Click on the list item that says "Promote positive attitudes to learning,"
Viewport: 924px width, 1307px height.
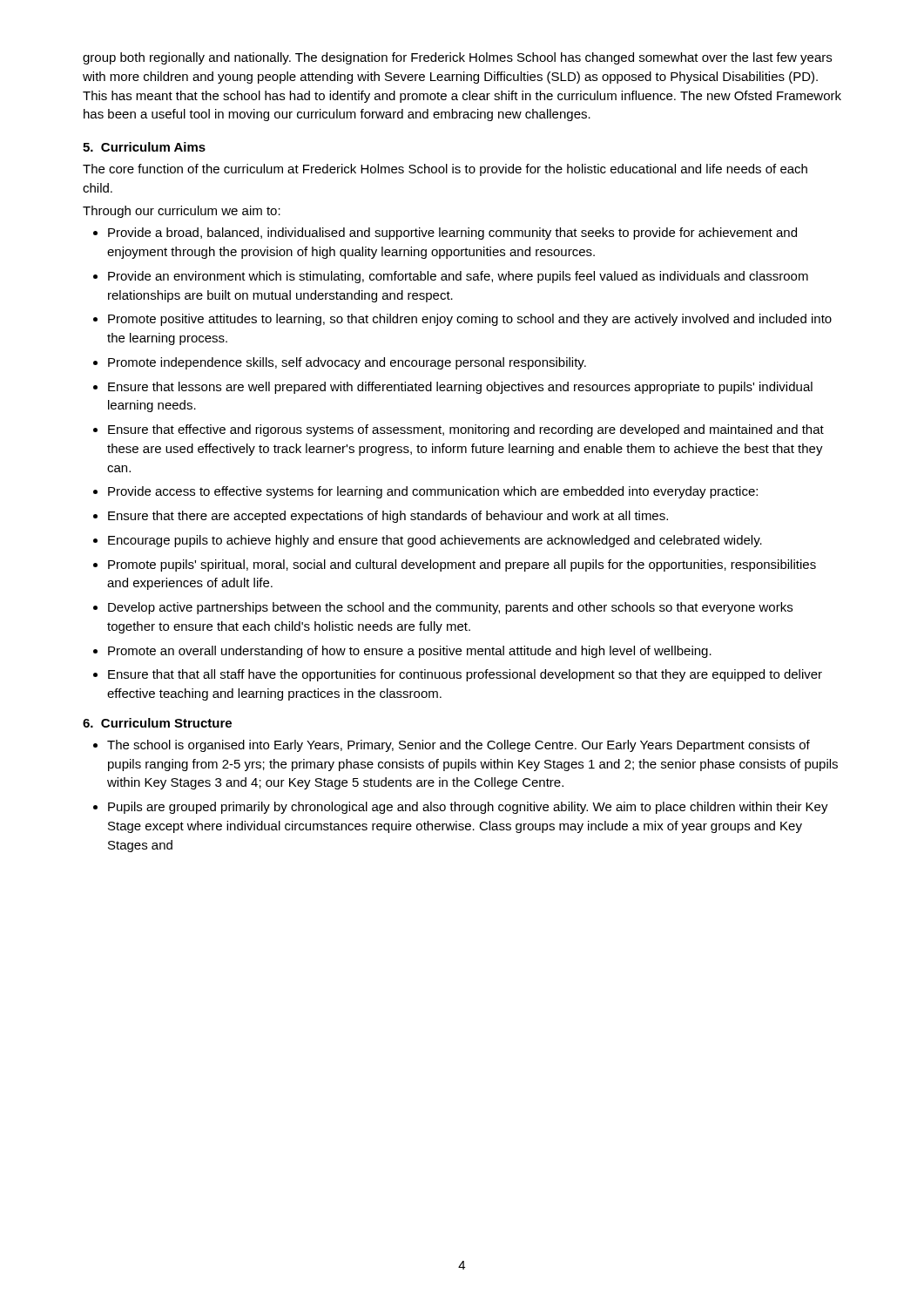(x=469, y=328)
